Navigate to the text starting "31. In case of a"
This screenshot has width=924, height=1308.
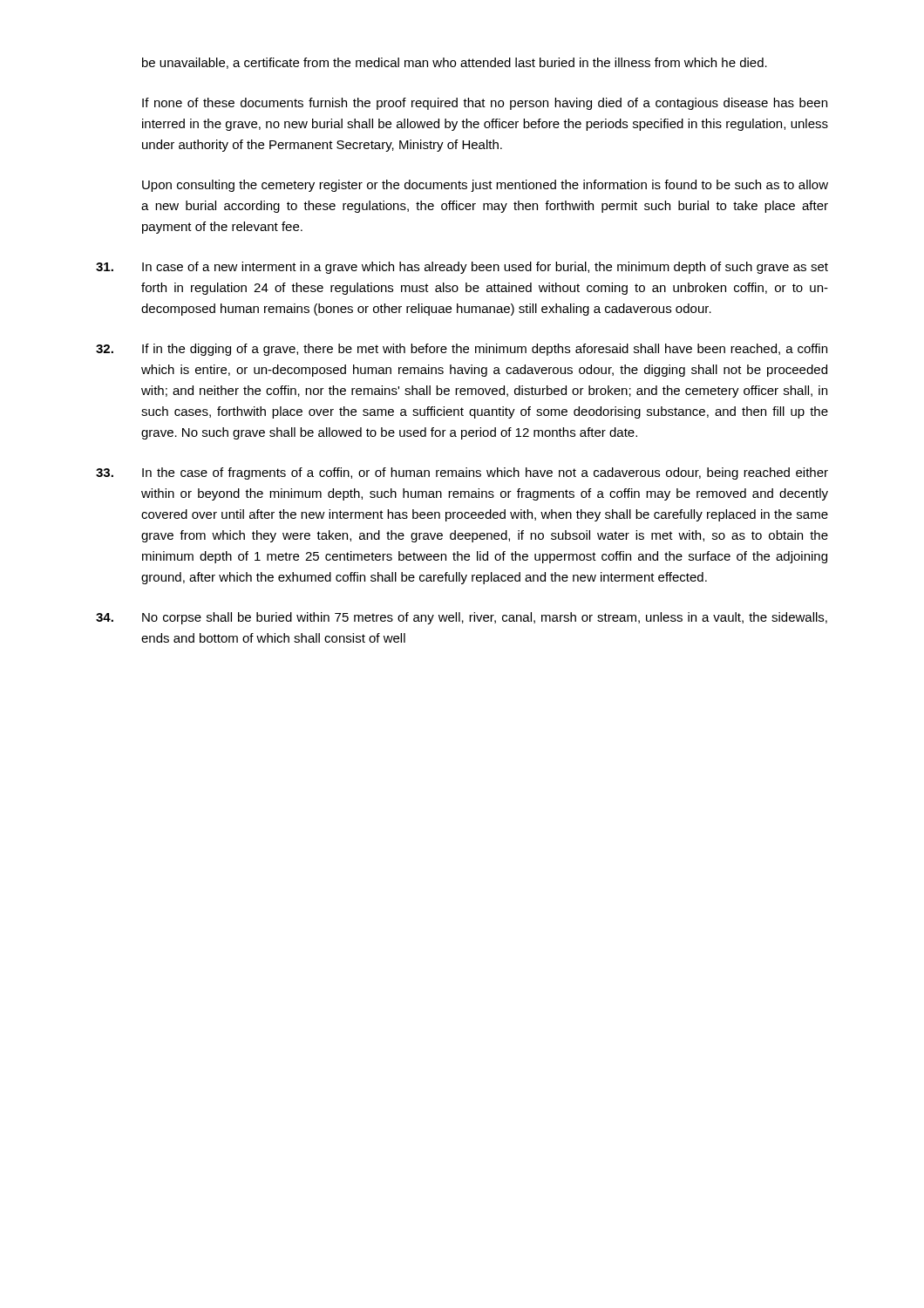[462, 288]
